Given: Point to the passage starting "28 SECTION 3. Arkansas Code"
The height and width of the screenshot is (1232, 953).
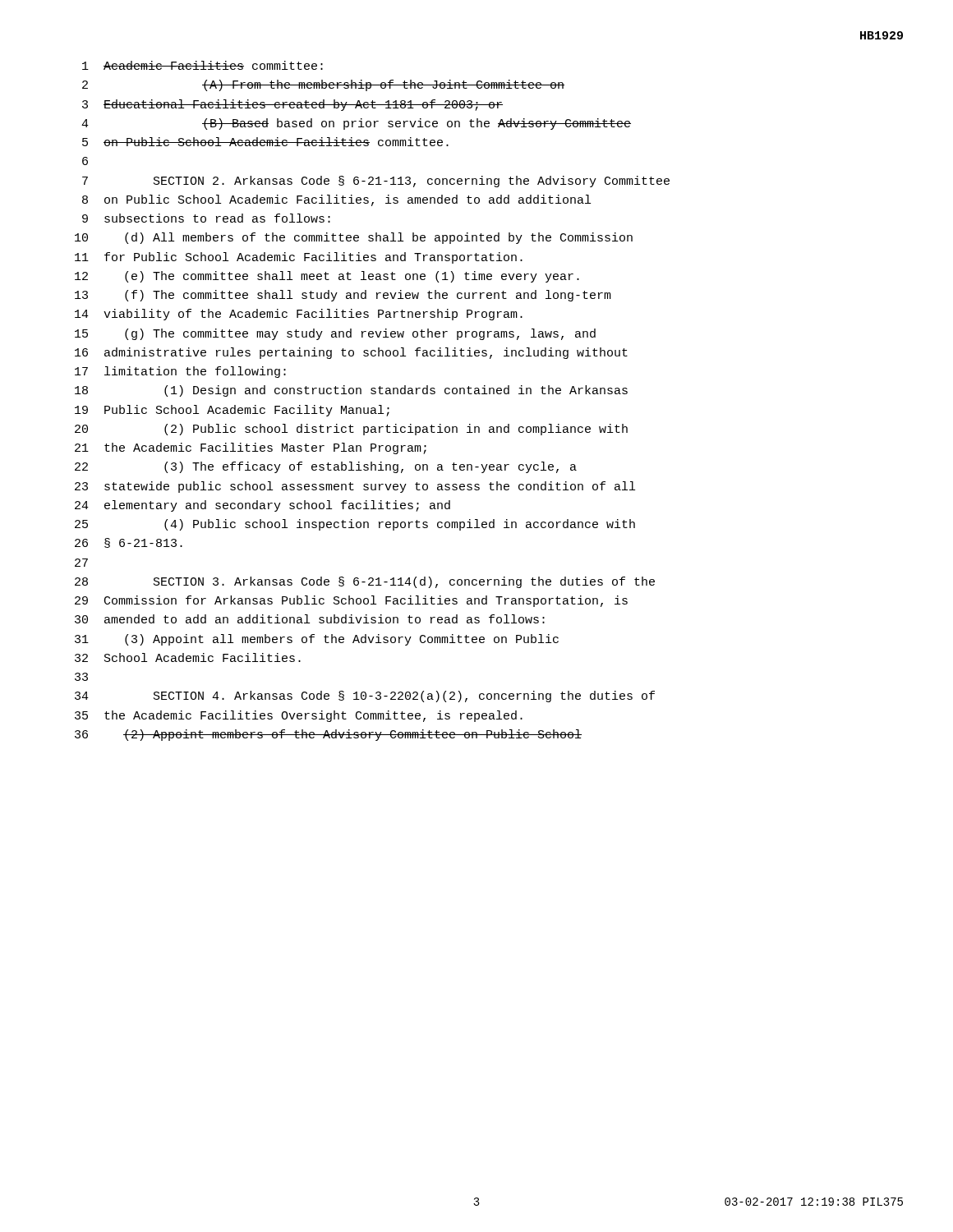Looking at the screenshot, I should tap(476, 583).
